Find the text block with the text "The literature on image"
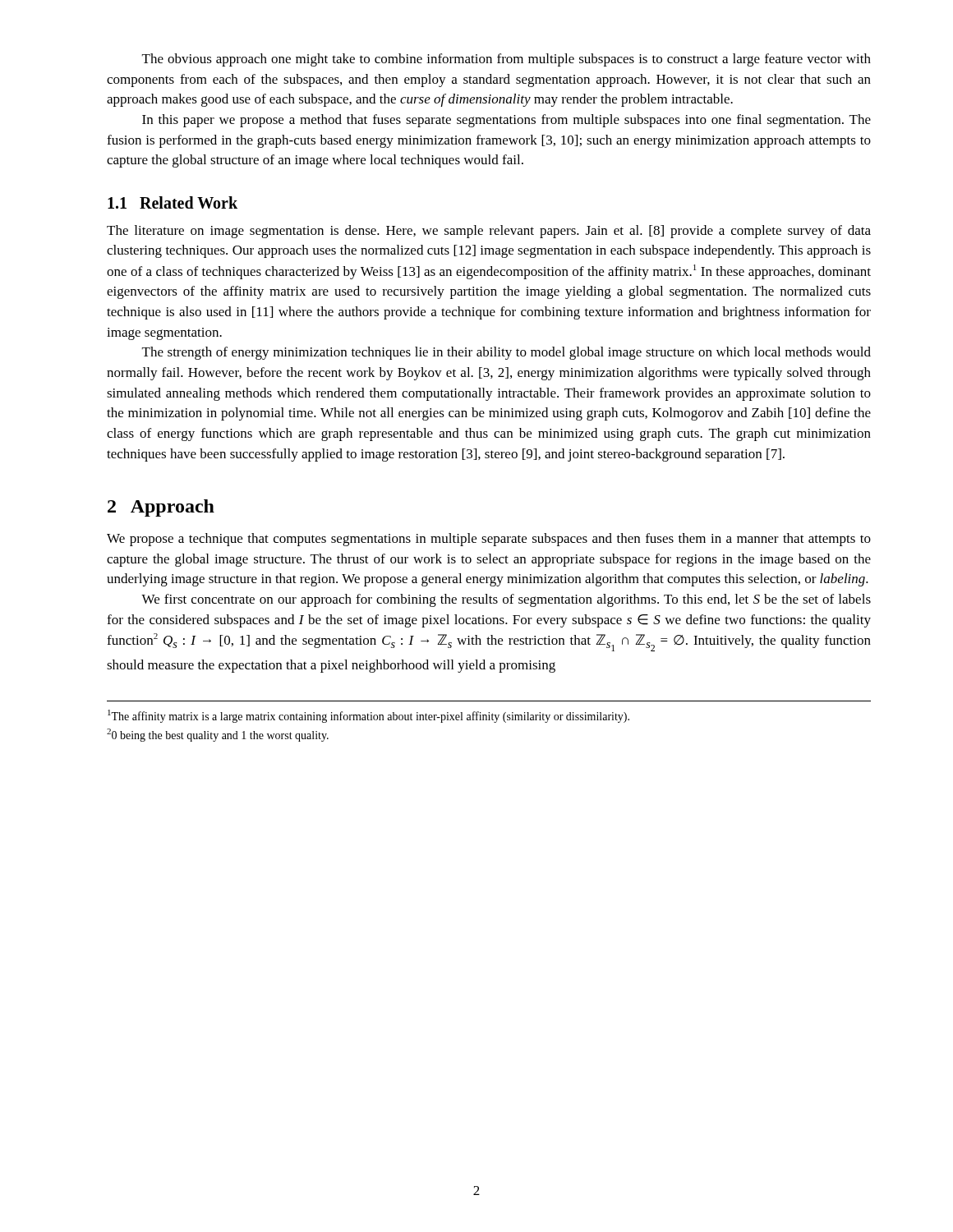The image size is (953, 1232). click(489, 342)
